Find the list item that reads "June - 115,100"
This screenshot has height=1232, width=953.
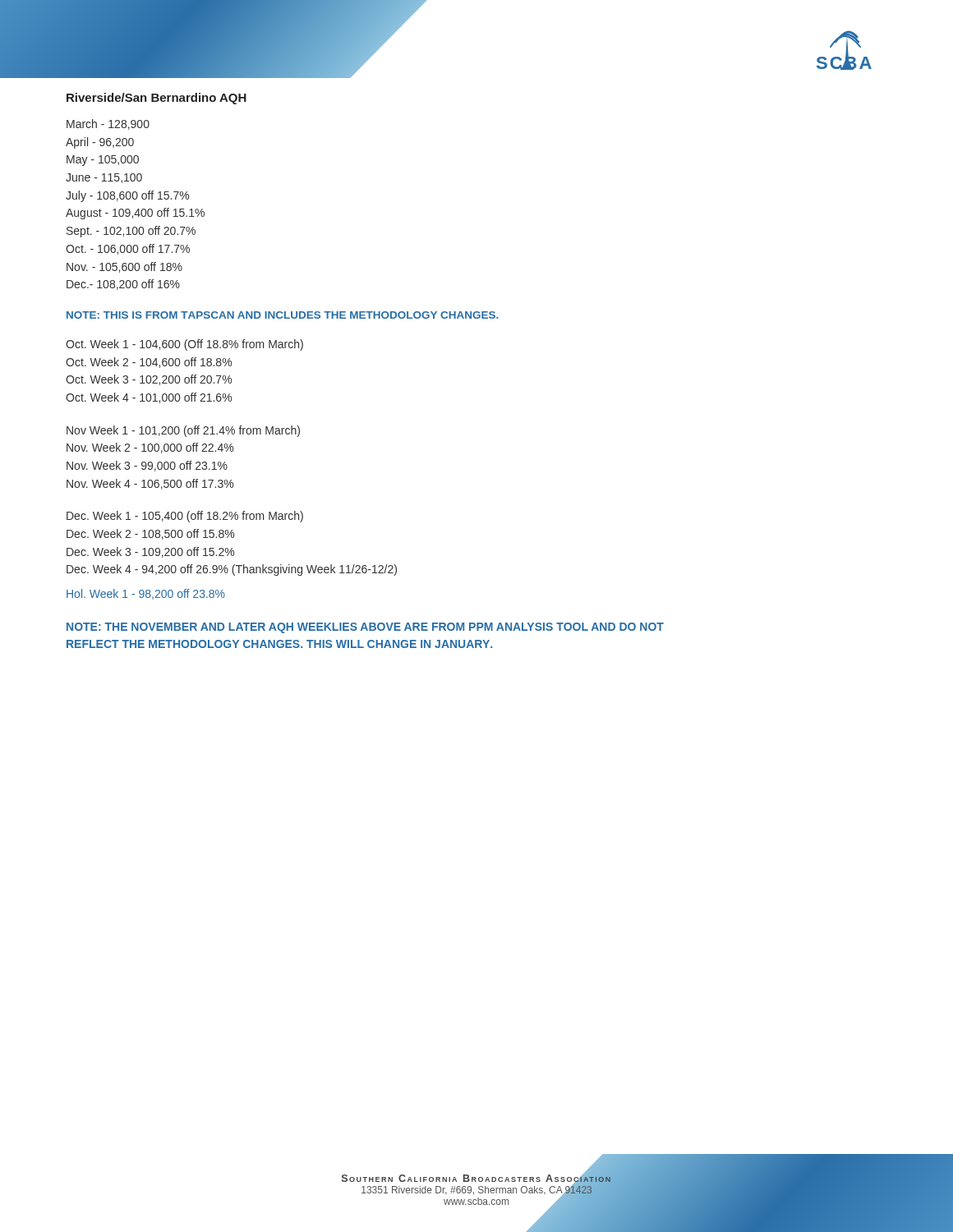(104, 177)
